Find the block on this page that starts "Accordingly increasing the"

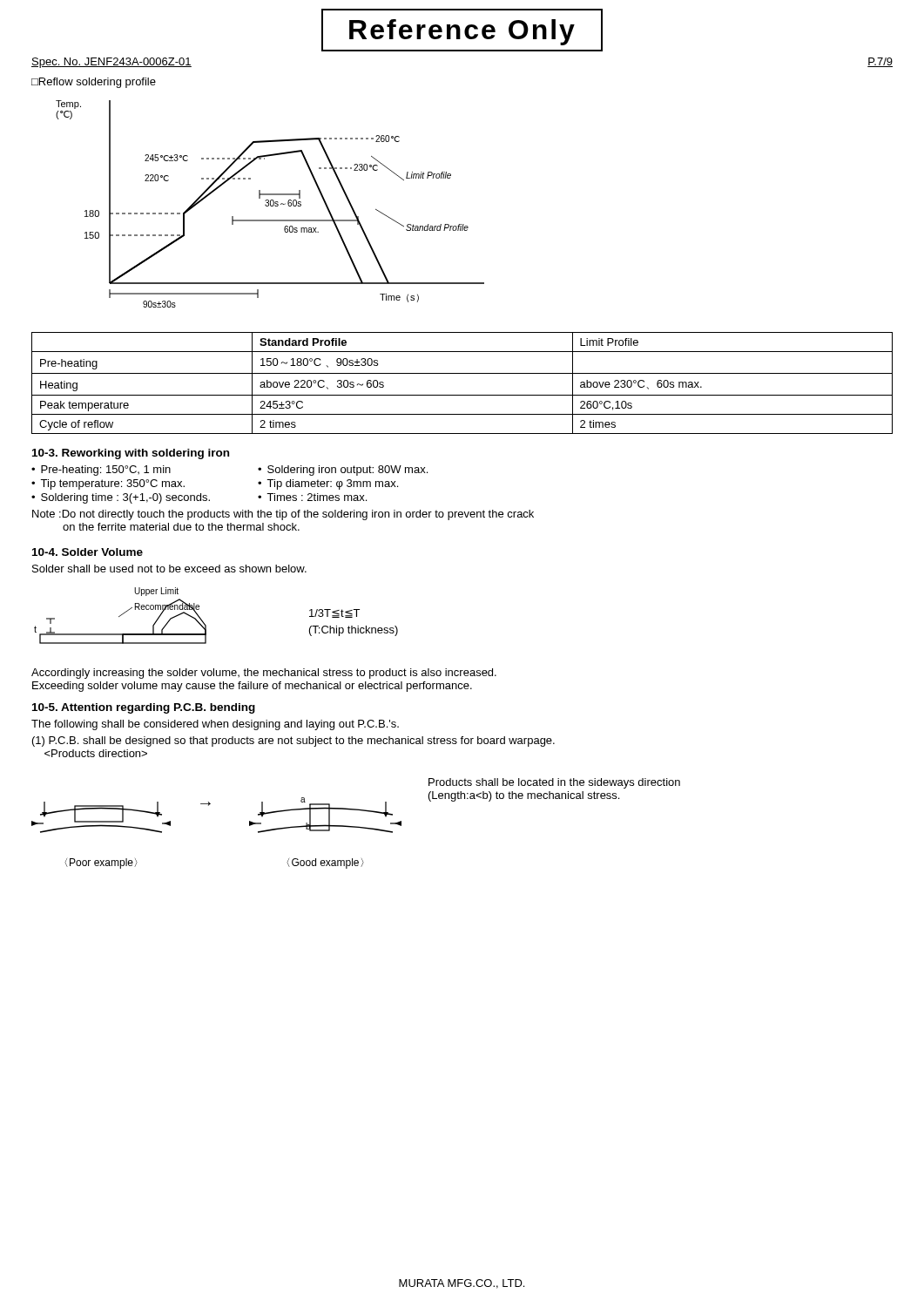[x=264, y=679]
